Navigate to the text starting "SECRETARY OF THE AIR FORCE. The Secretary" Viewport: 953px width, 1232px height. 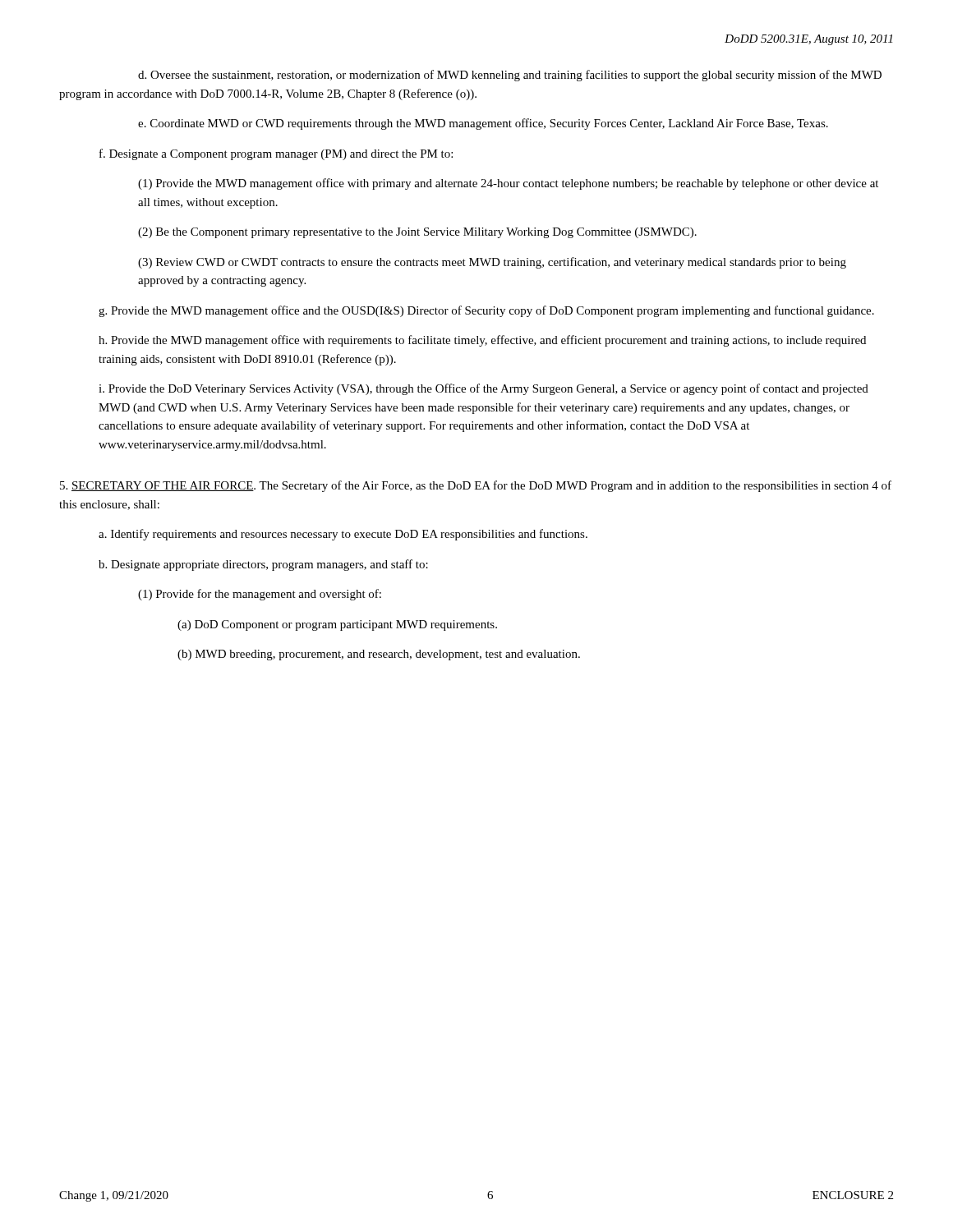click(x=476, y=495)
